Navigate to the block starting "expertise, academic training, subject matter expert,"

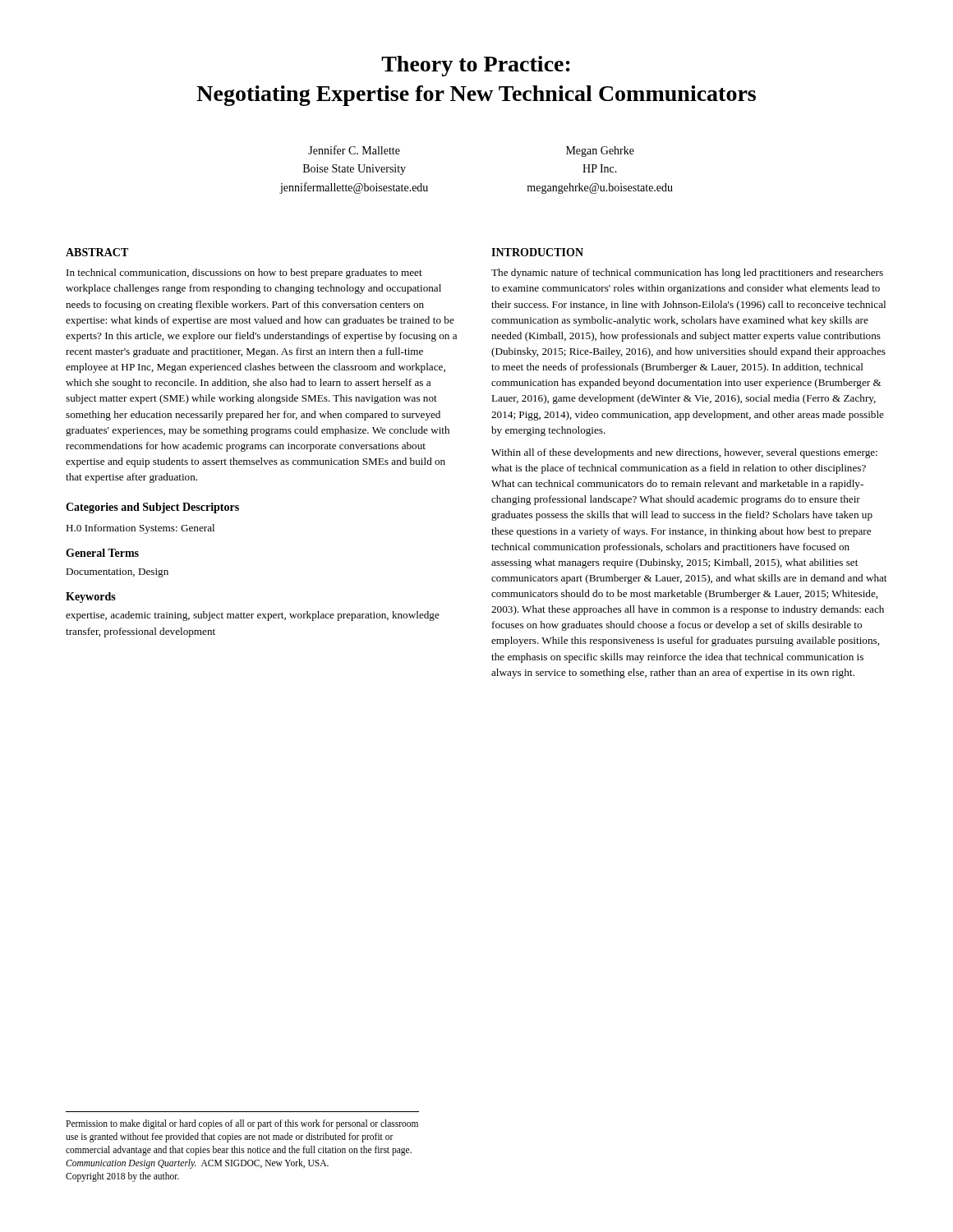253,623
